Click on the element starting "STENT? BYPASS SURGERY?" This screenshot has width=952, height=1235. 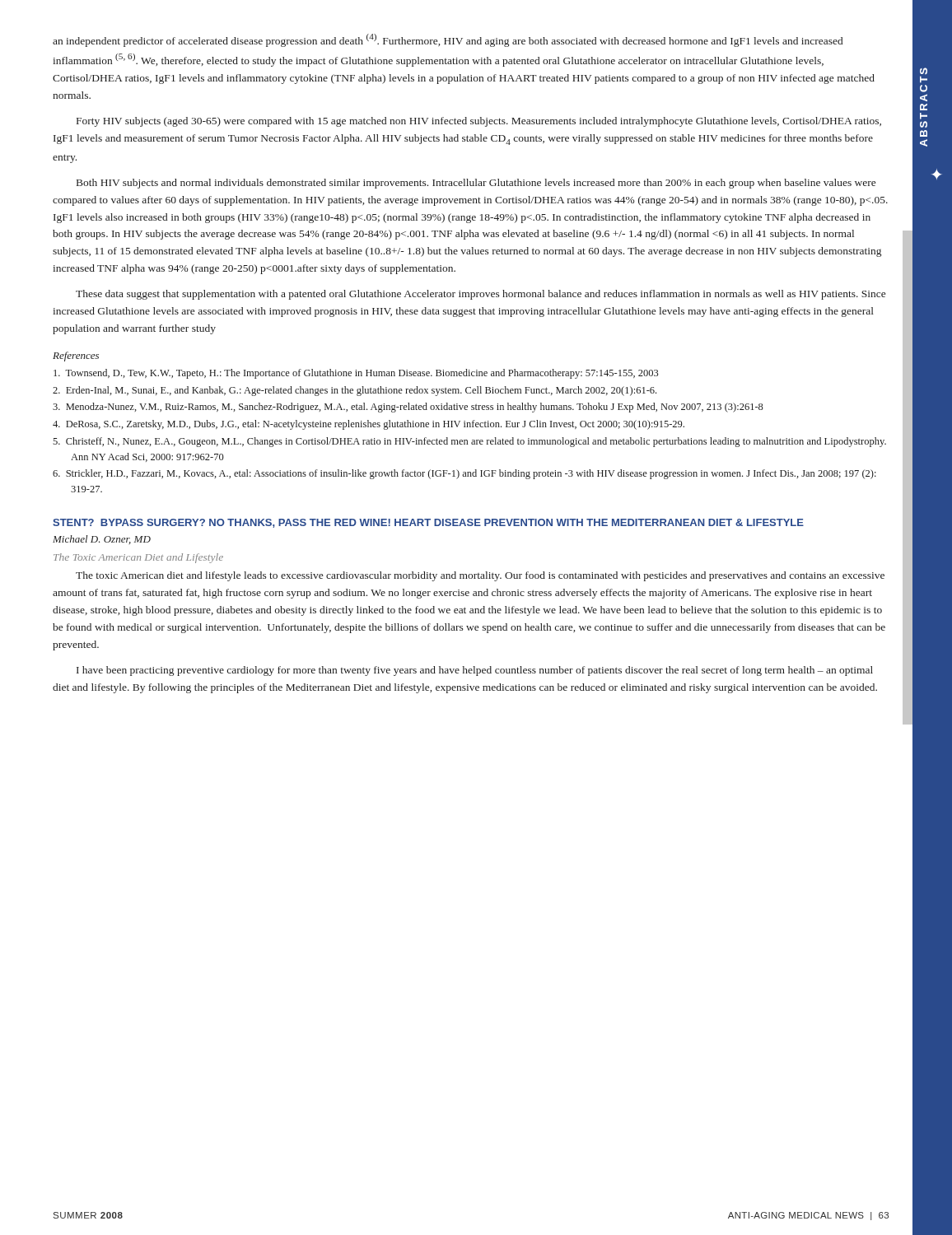tap(428, 522)
